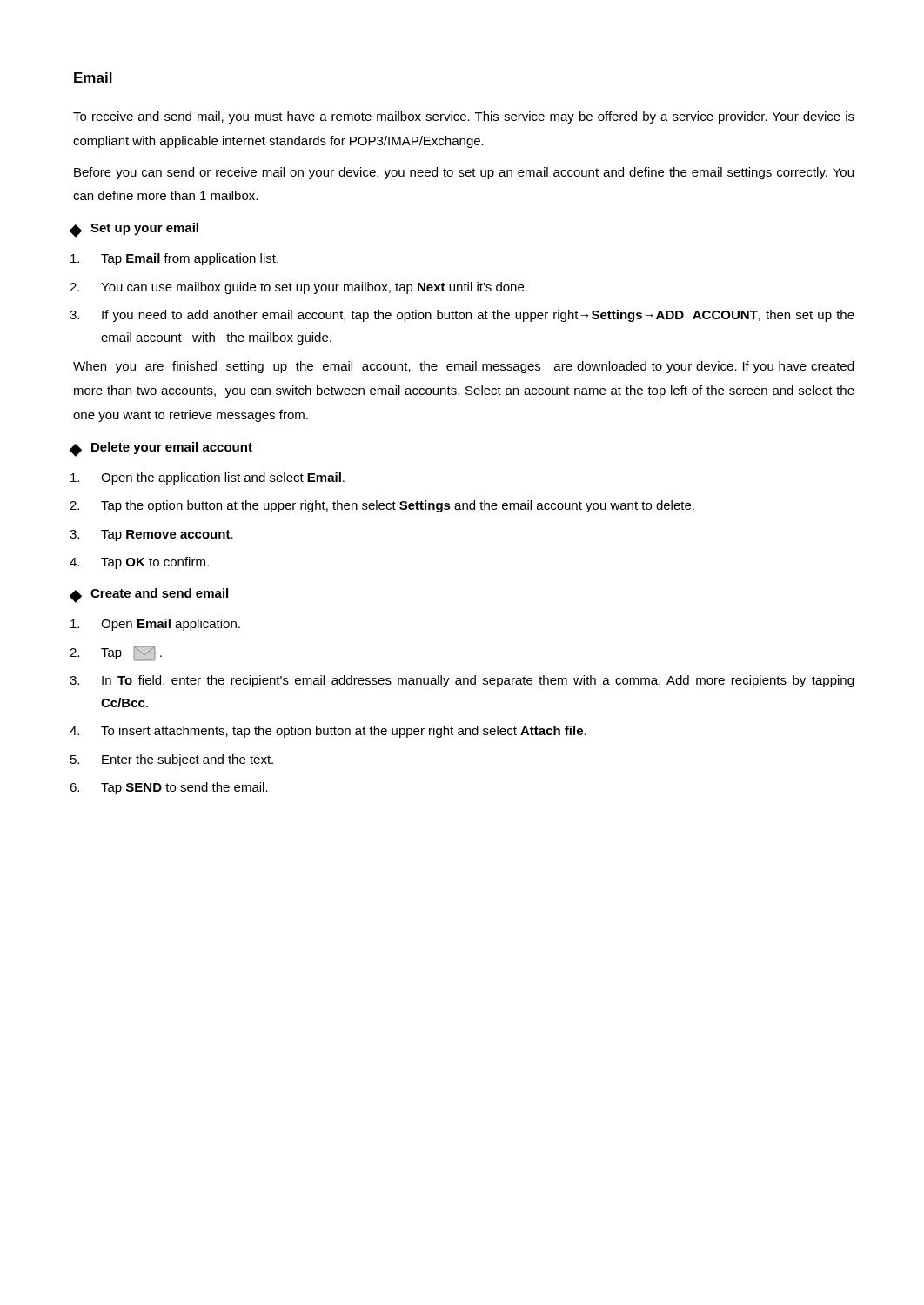Select the list item containing "3. In To field,"
The height and width of the screenshot is (1305, 924).
(x=462, y=692)
